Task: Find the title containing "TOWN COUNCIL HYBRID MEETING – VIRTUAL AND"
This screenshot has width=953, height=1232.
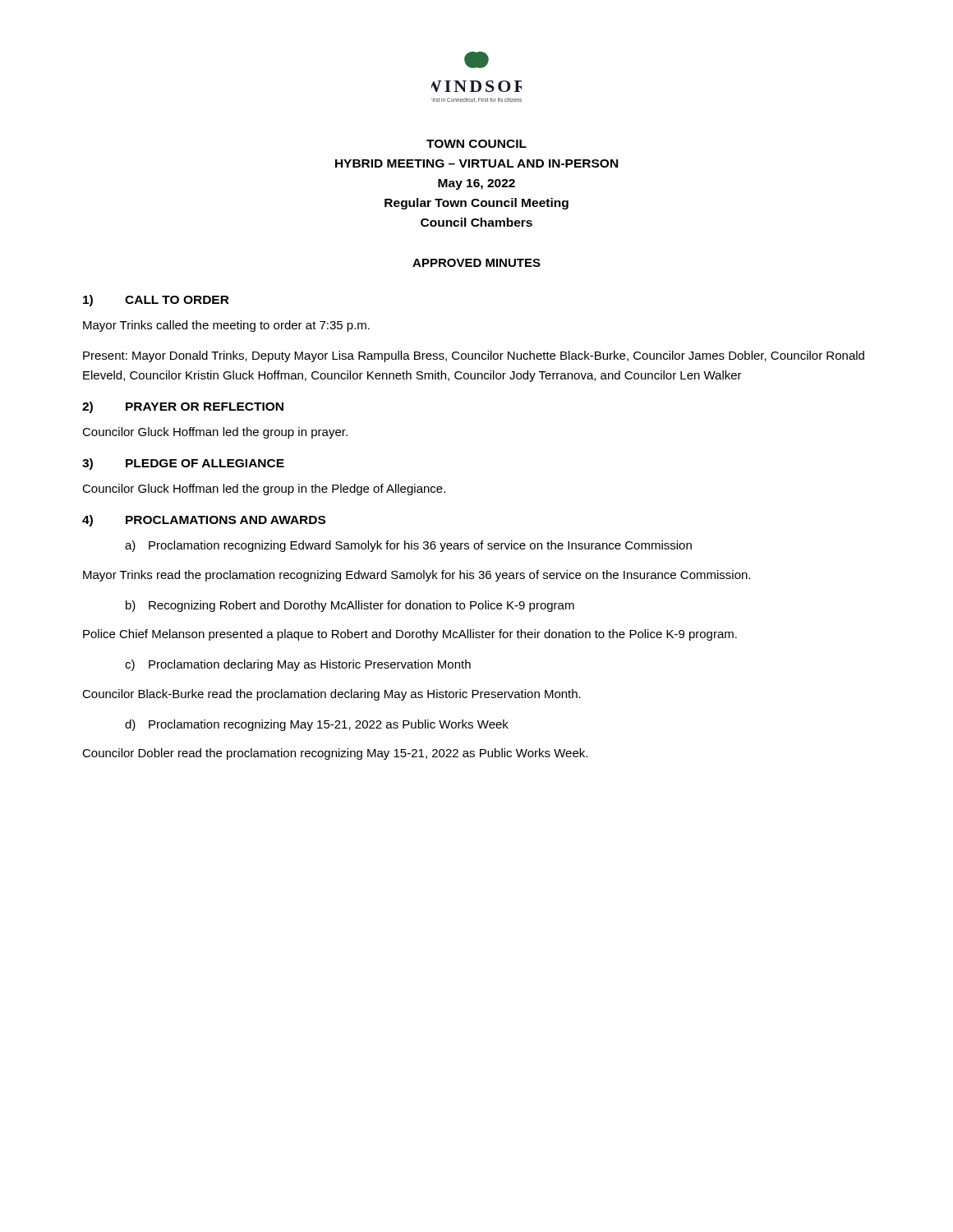Action: pos(476,183)
